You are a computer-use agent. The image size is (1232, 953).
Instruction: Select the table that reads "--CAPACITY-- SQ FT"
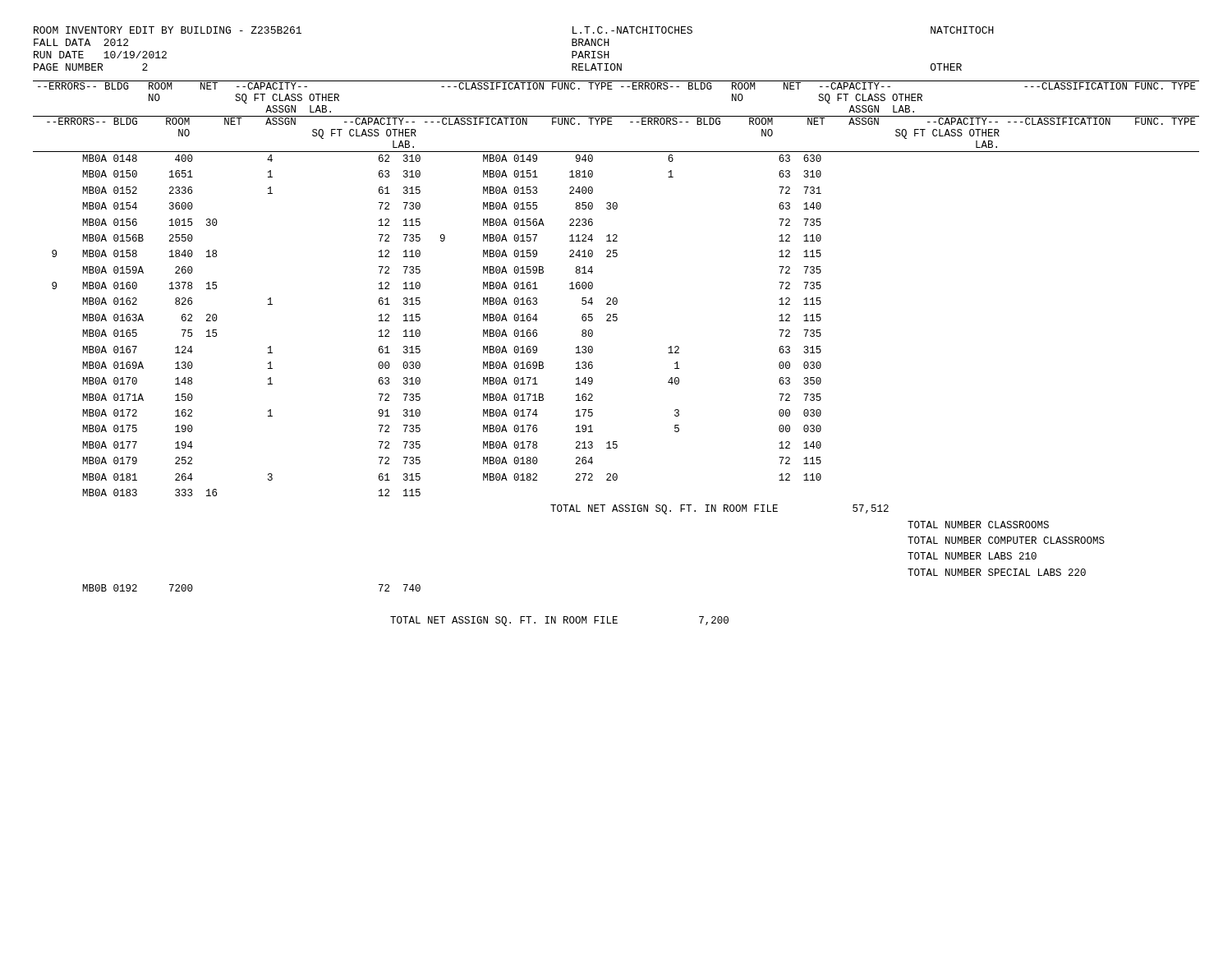point(616,355)
